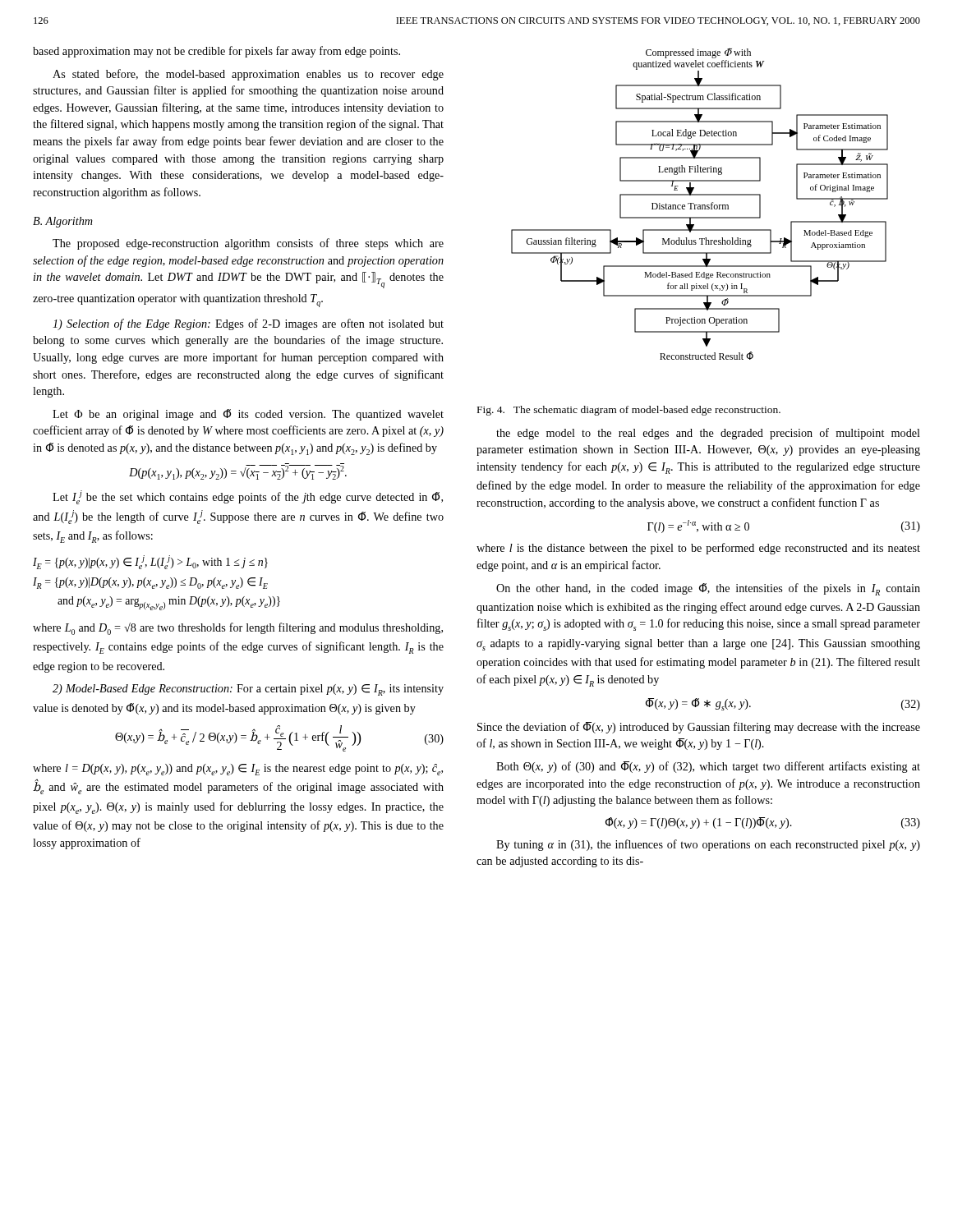Image resolution: width=953 pixels, height=1232 pixels.
Task: Click on the text block starting "where l is the distance between"
Action: click(x=698, y=557)
